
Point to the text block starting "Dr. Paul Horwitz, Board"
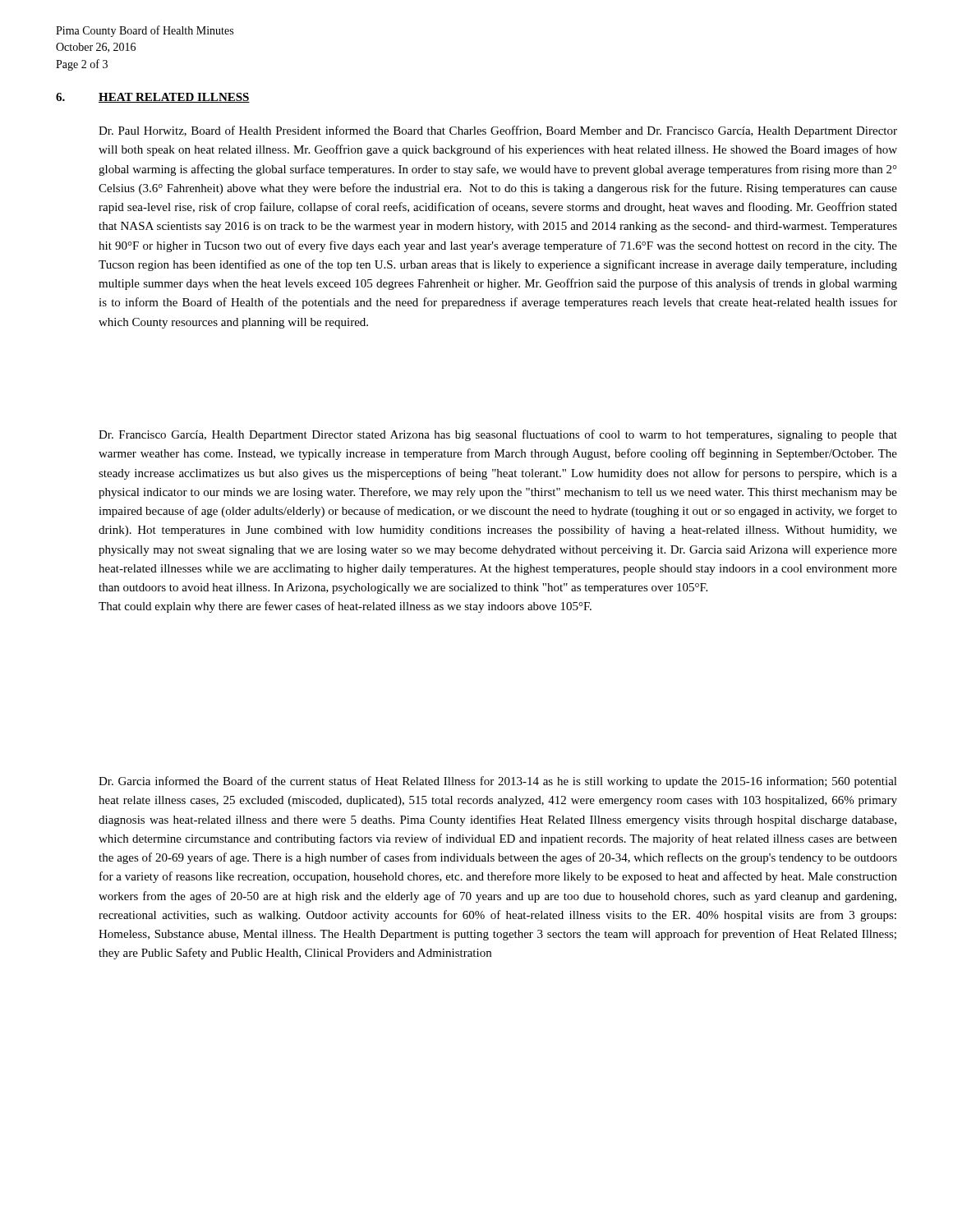point(498,226)
